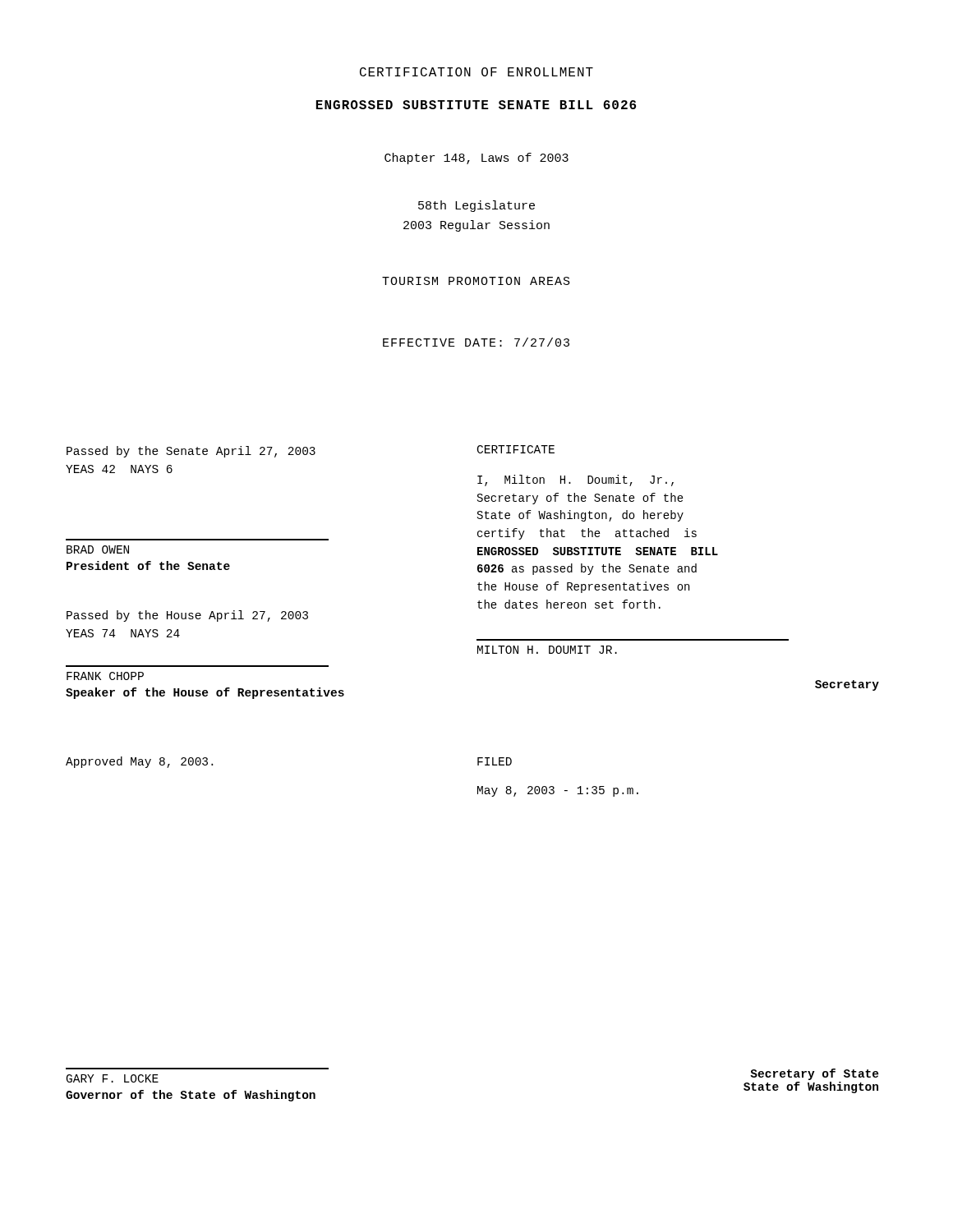The width and height of the screenshot is (953, 1232).
Task: Point to the text block starting "CERTIFICATION OF ENROLLMENT"
Action: (x=476, y=73)
